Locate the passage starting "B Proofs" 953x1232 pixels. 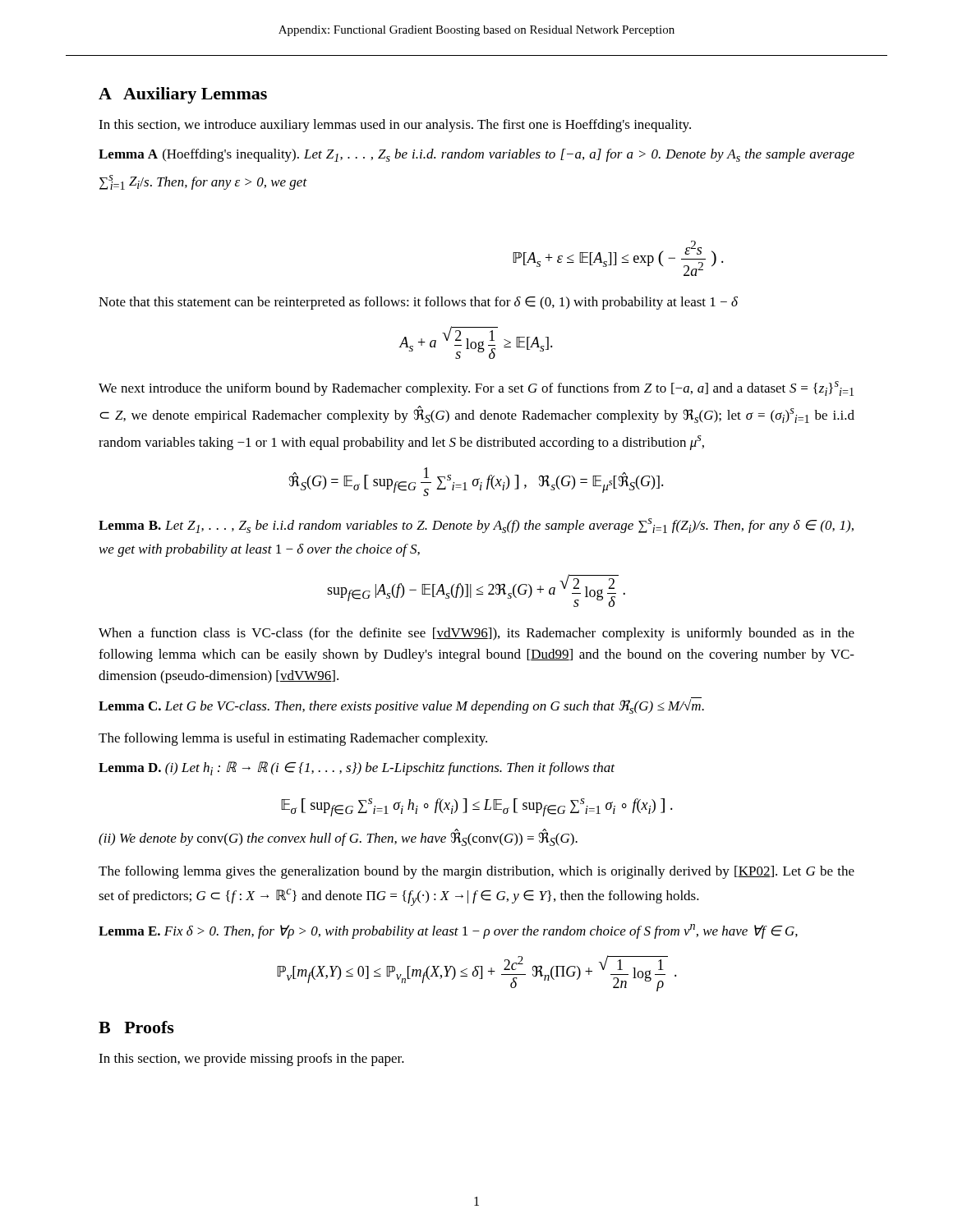pos(136,1027)
